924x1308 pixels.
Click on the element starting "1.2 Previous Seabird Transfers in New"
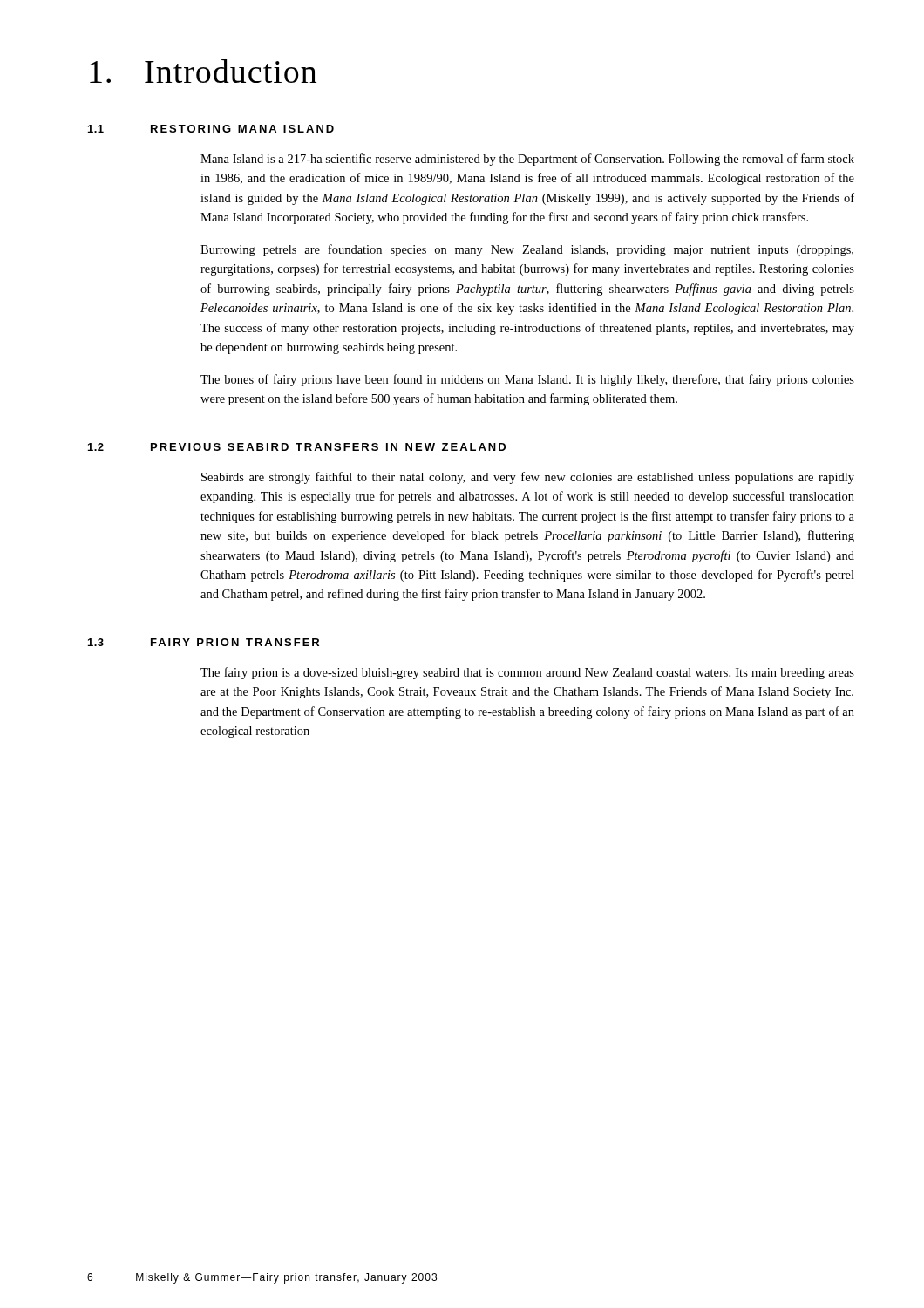pos(298,447)
